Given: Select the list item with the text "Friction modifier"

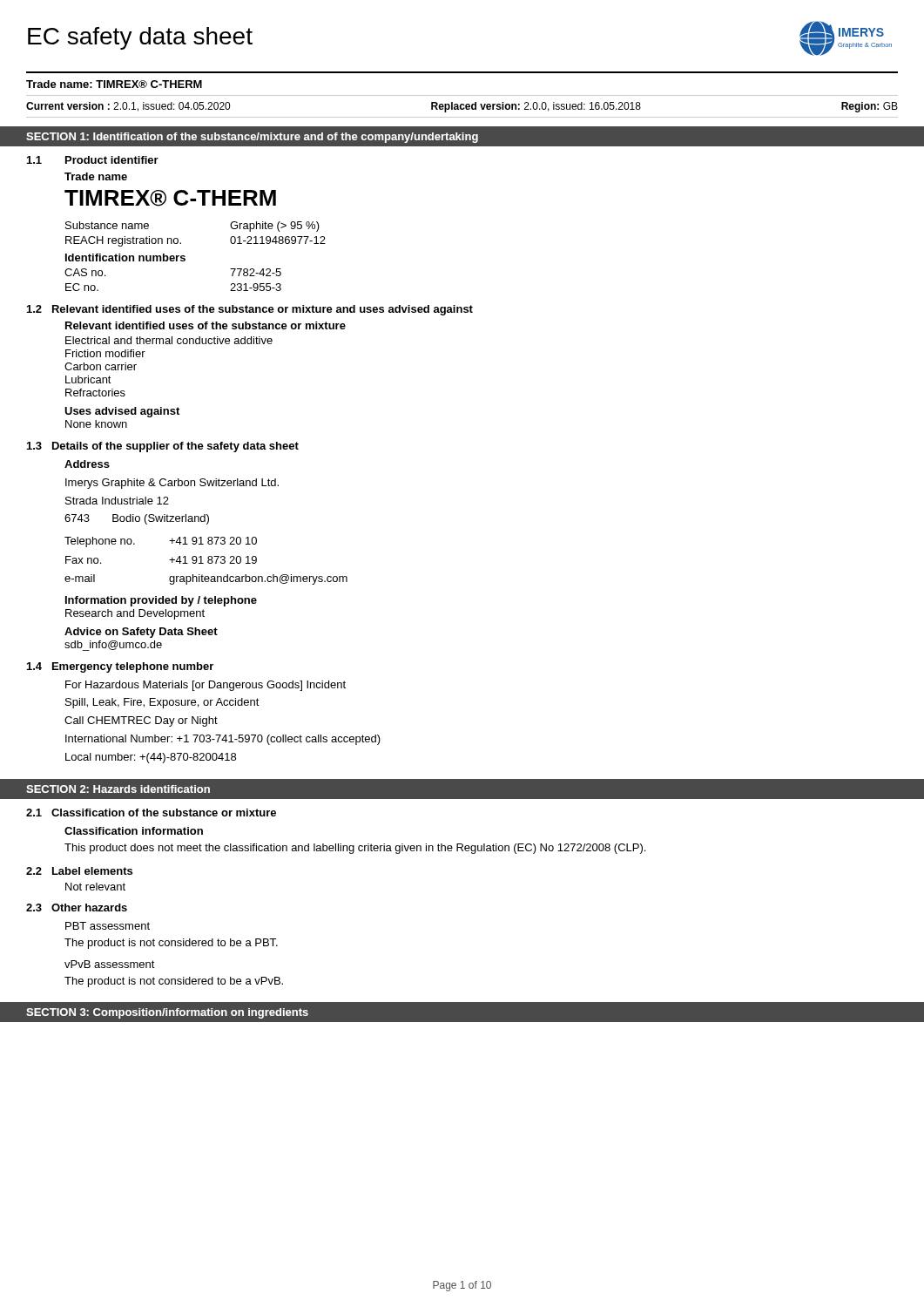Looking at the screenshot, I should (x=105, y=353).
